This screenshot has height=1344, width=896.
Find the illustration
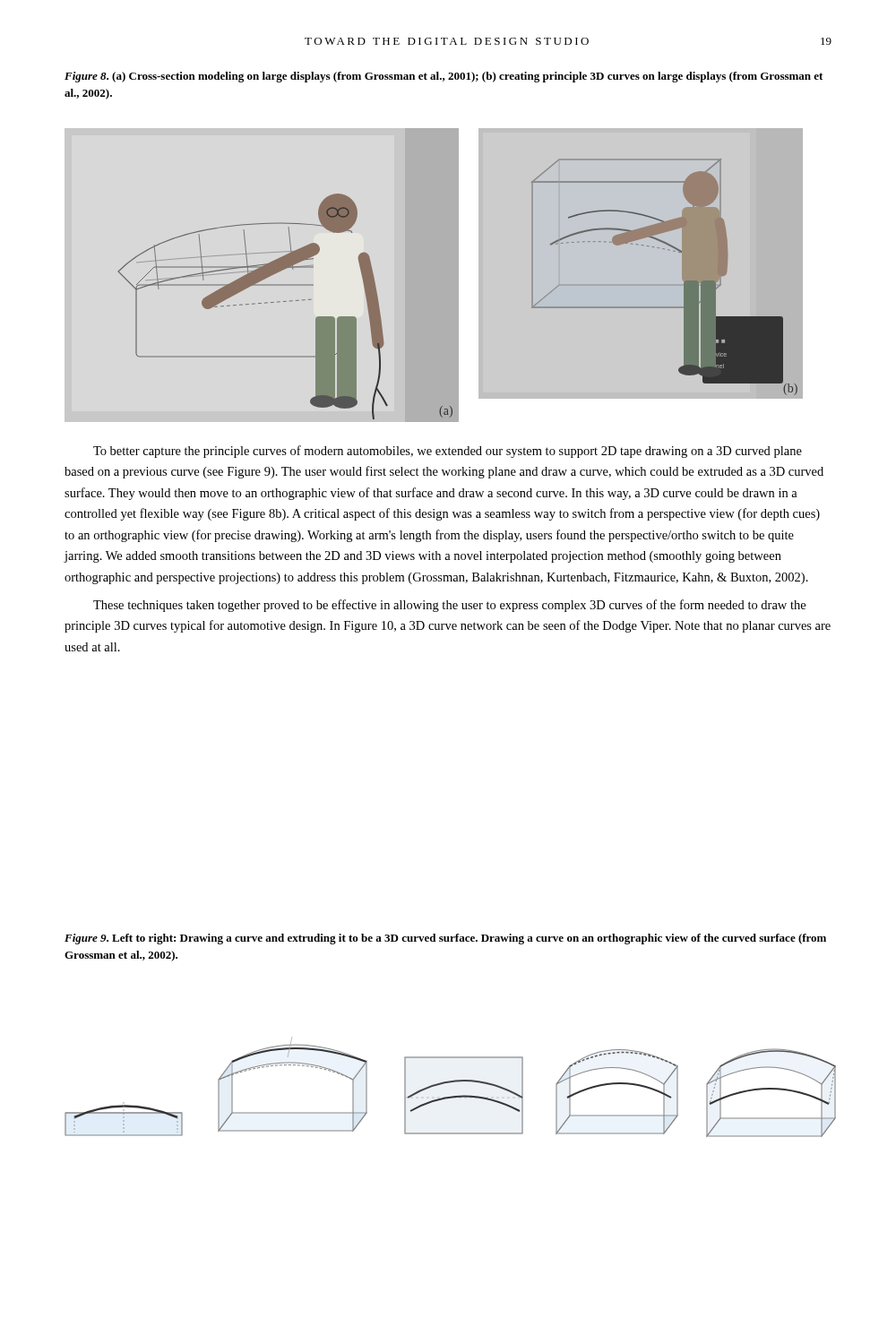click(448, 1090)
